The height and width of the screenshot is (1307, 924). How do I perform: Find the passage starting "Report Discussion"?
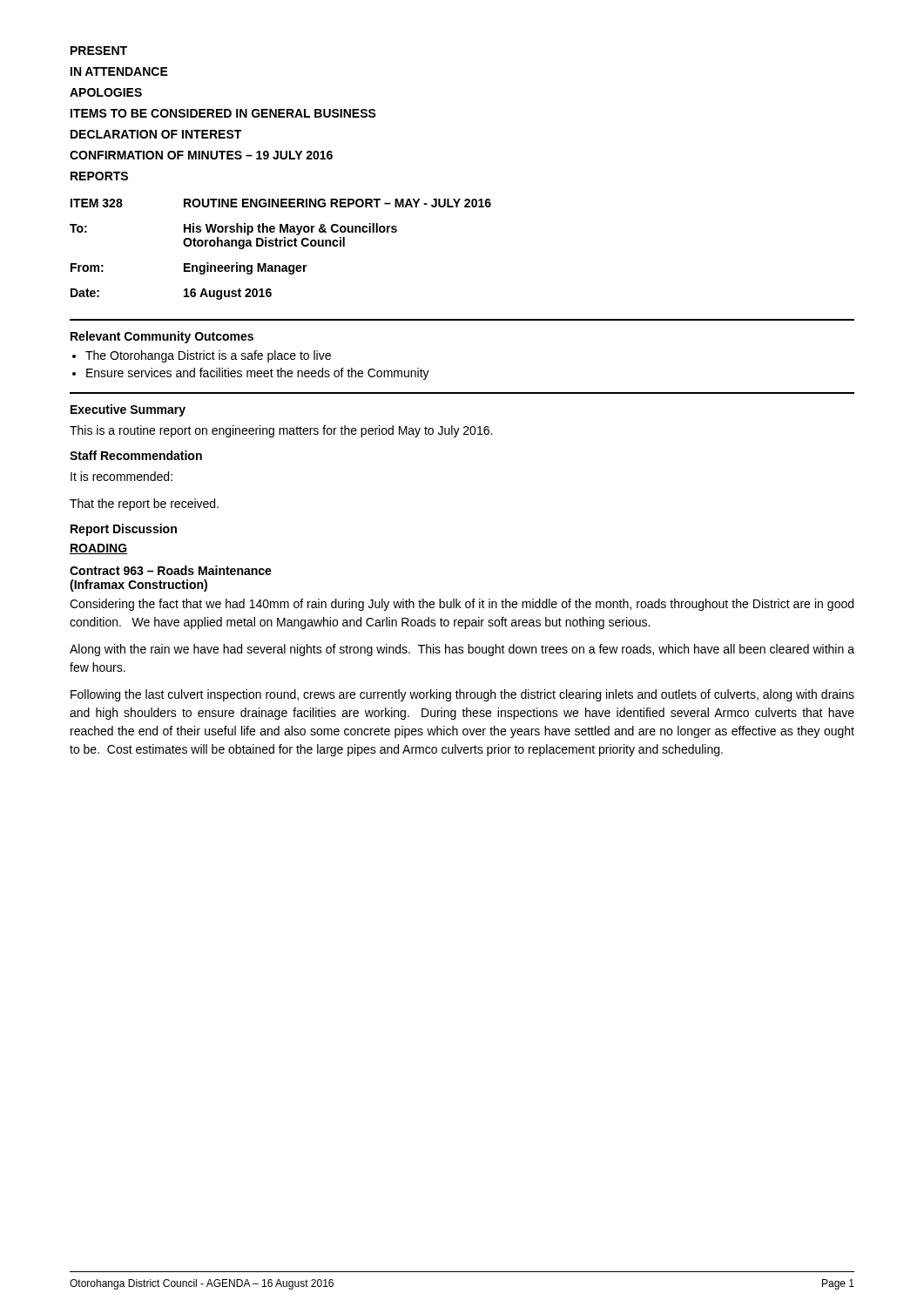click(x=124, y=529)
